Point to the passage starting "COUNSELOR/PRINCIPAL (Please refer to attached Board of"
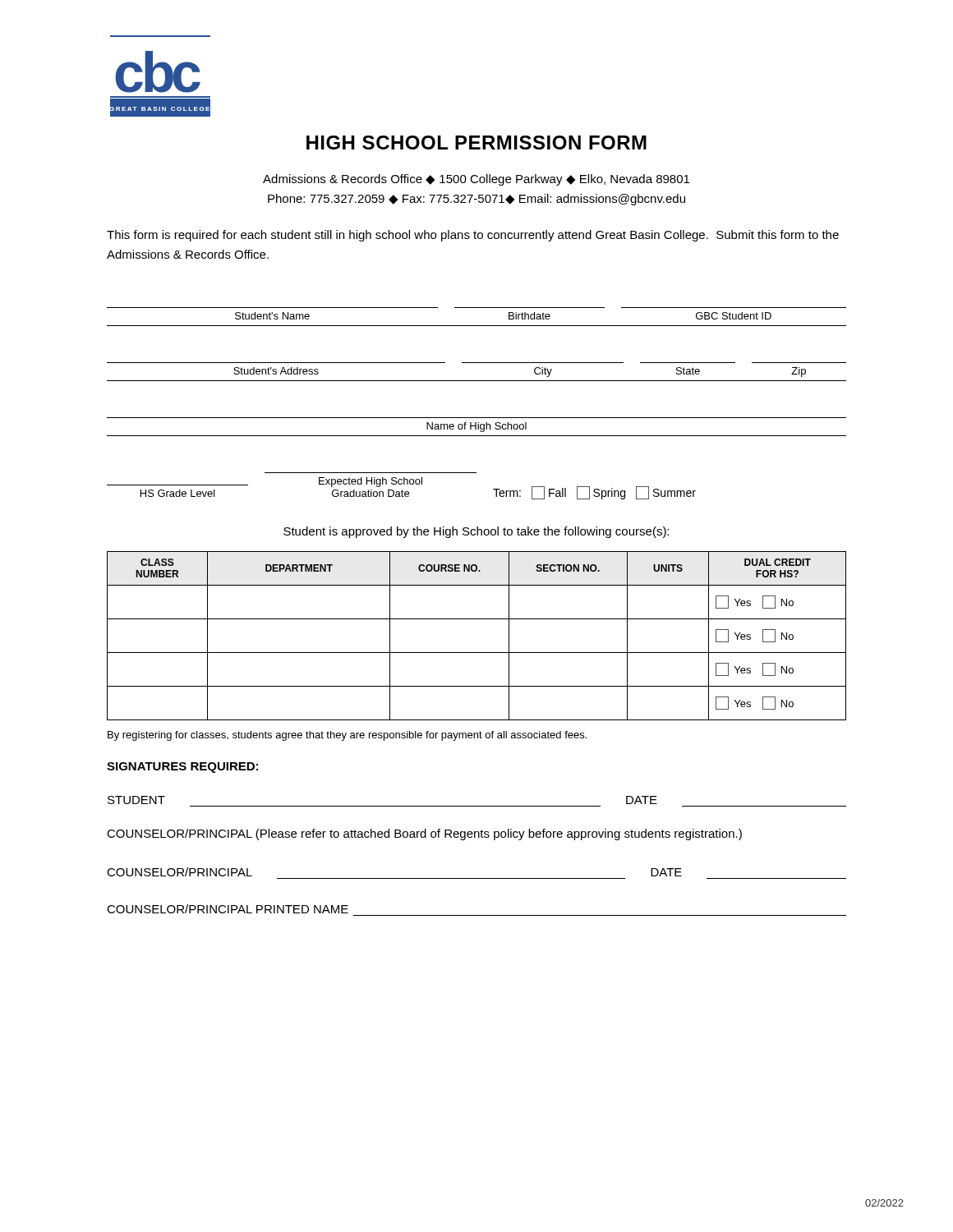 coord(425,833)
